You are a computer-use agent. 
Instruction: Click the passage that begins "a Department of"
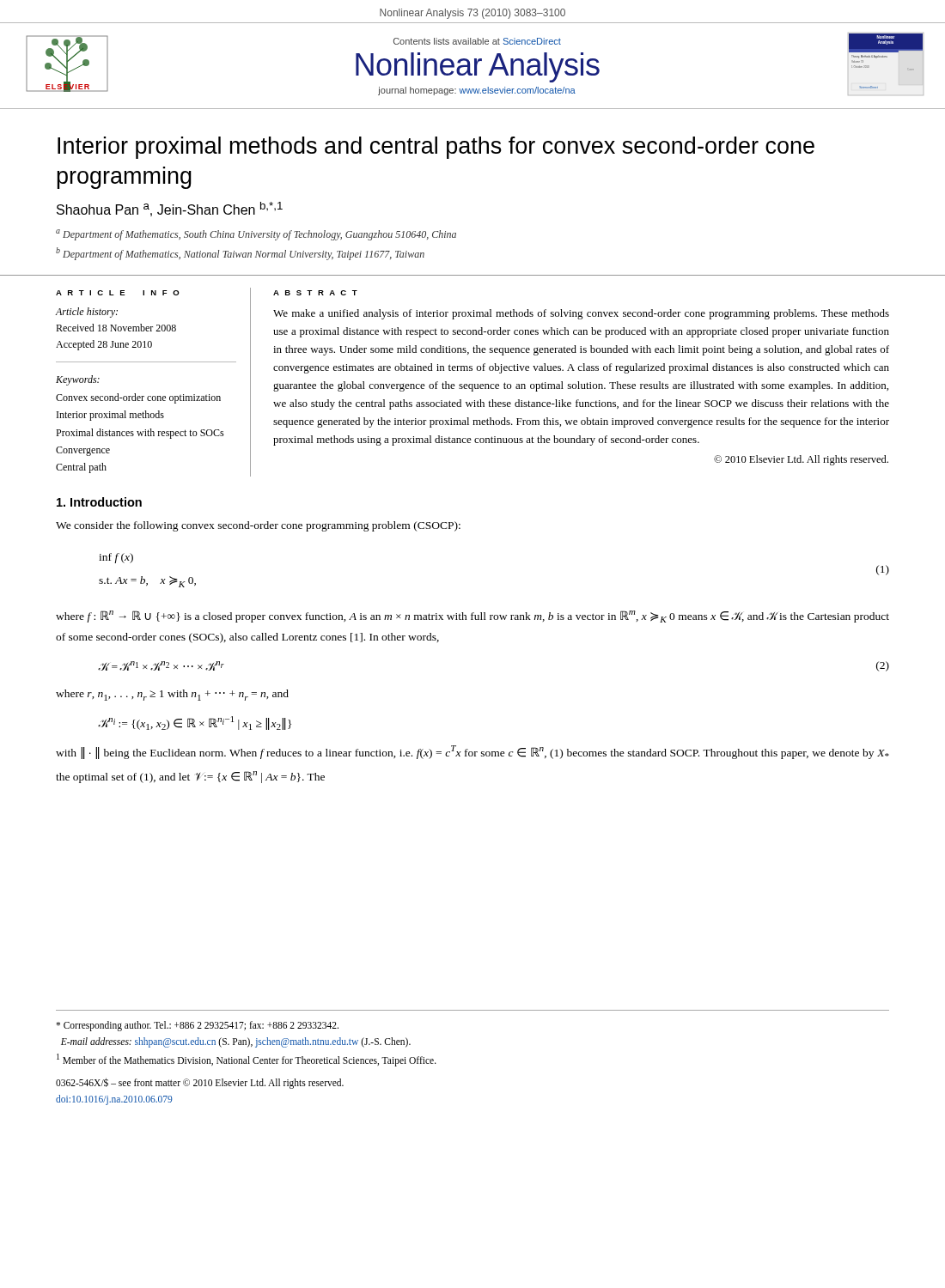pos(256,243)
